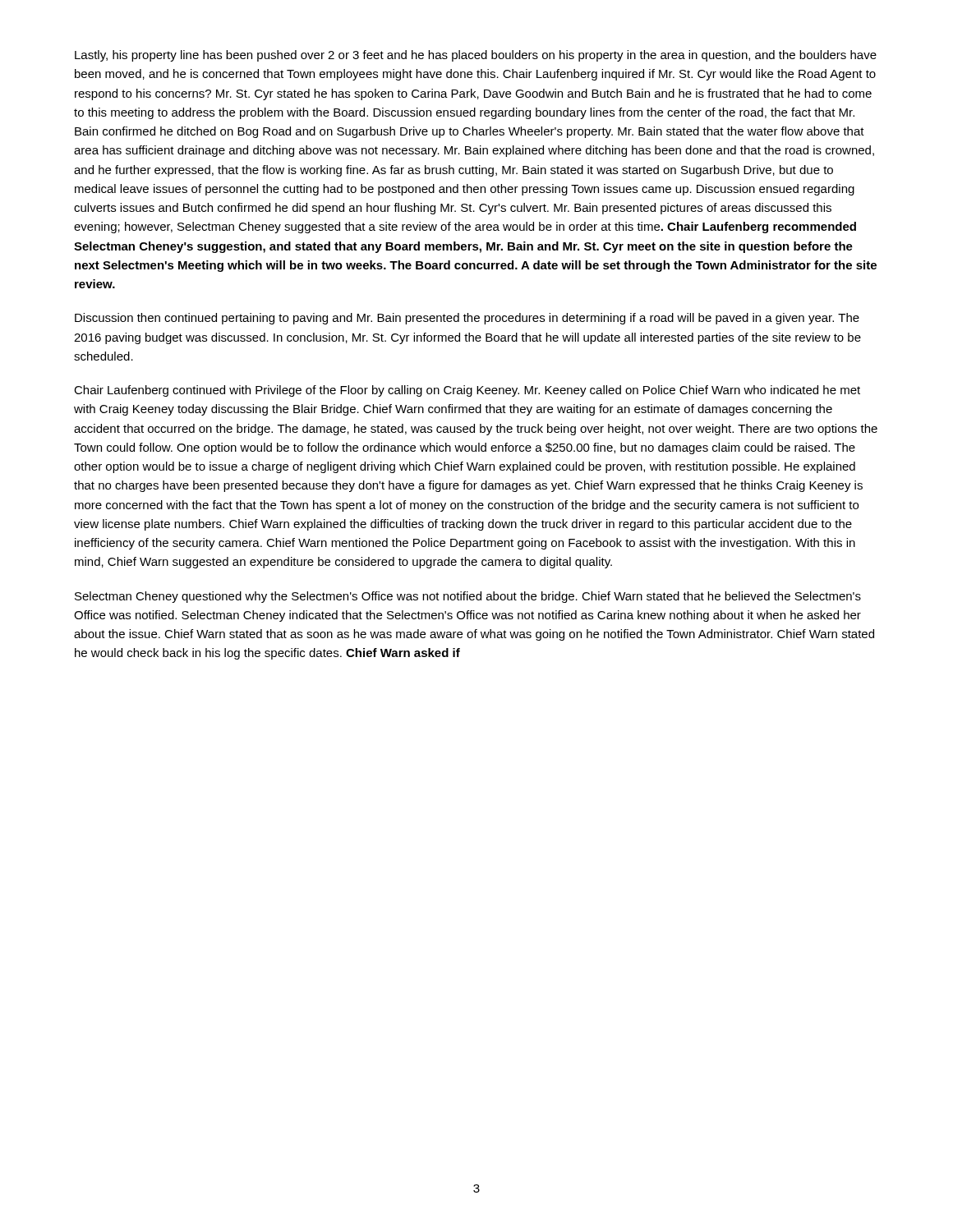Locate the text block starting "Lastly, his property"
Screen dimensions: 1232x953
476,169
